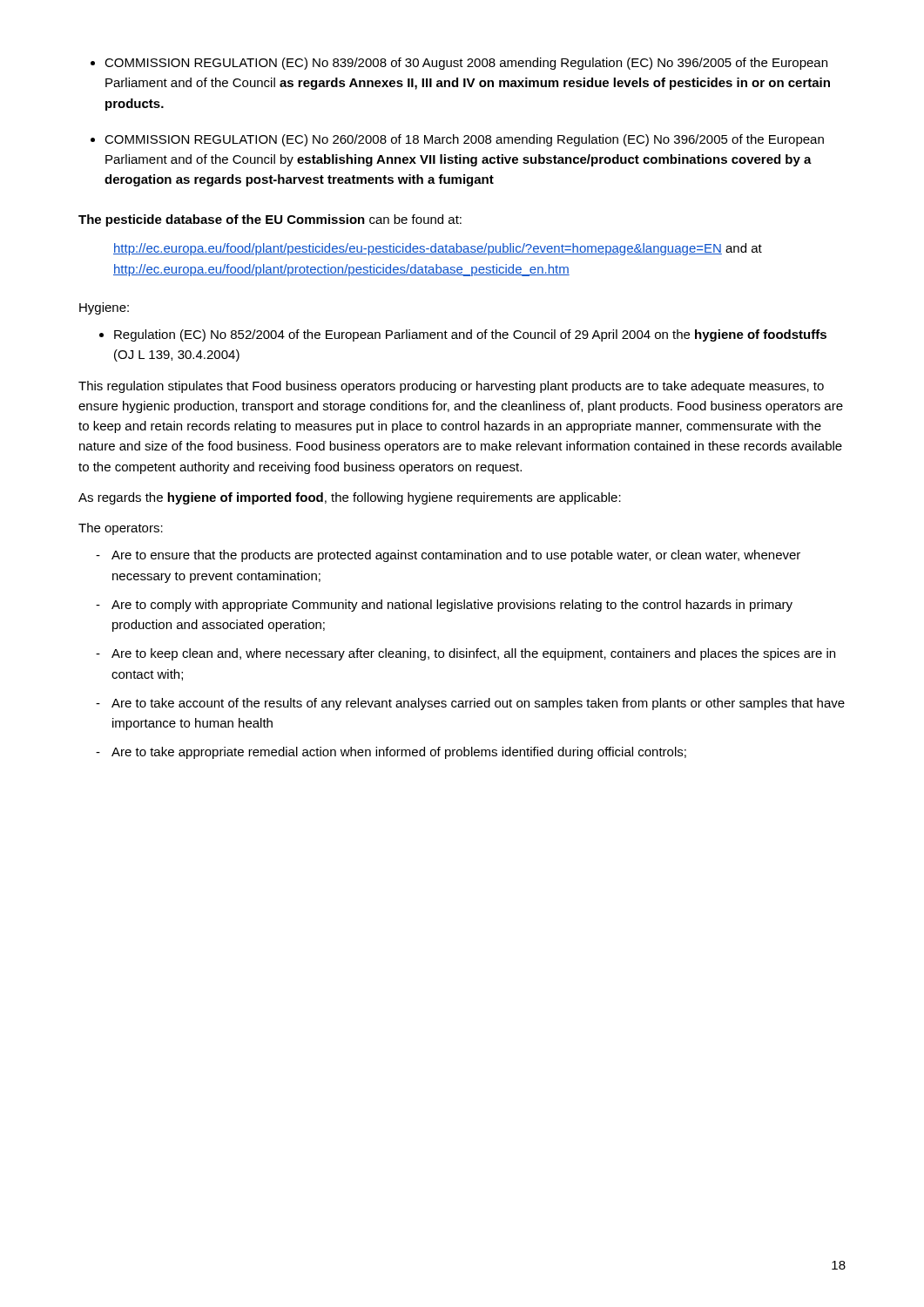924x1307 pixels.
Task: Select the list item that reads "Are to comply with"
Action: point(452,614)
